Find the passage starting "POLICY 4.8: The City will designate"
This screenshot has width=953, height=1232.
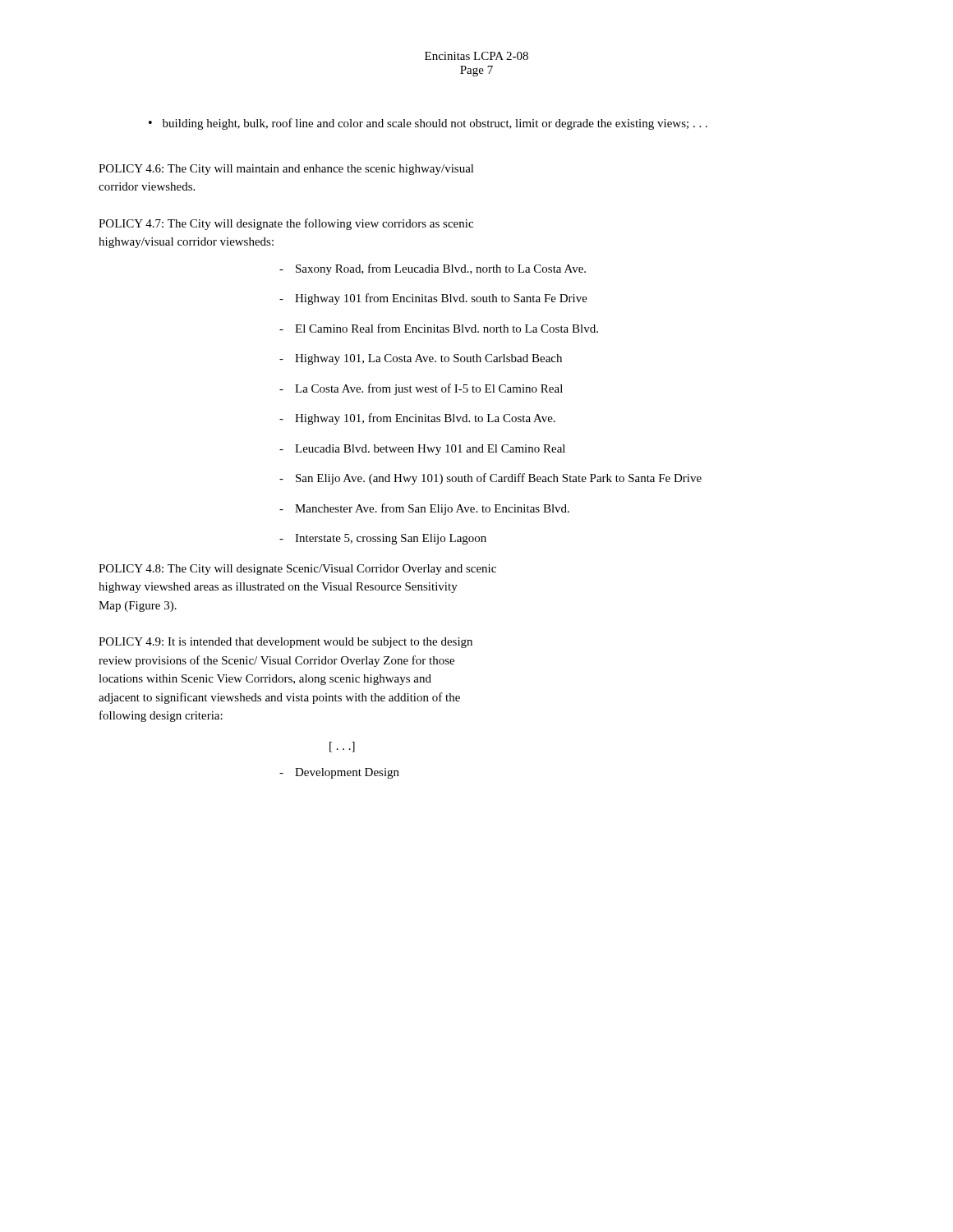tap(297, 570)
